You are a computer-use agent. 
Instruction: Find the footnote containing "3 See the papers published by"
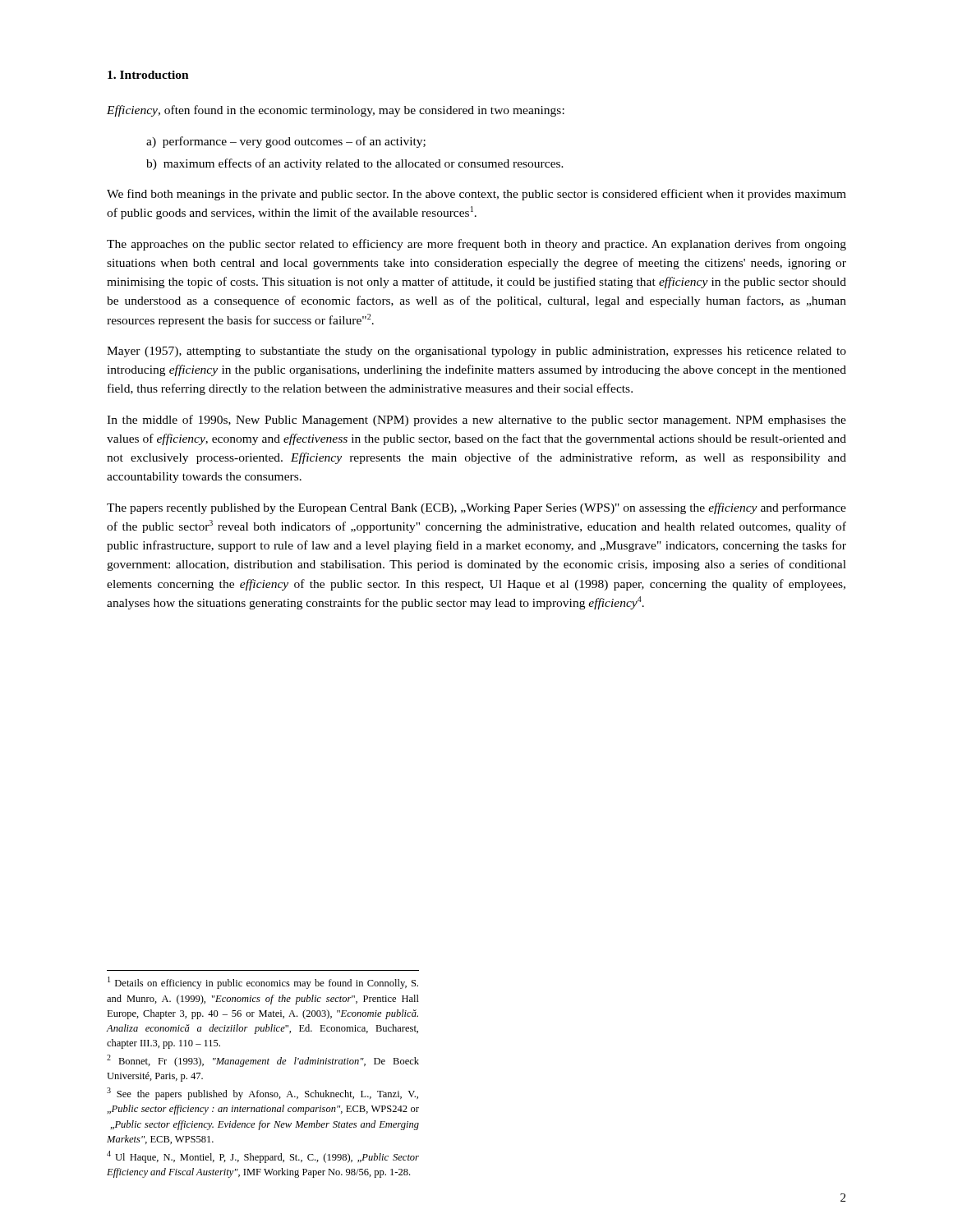263,1116
